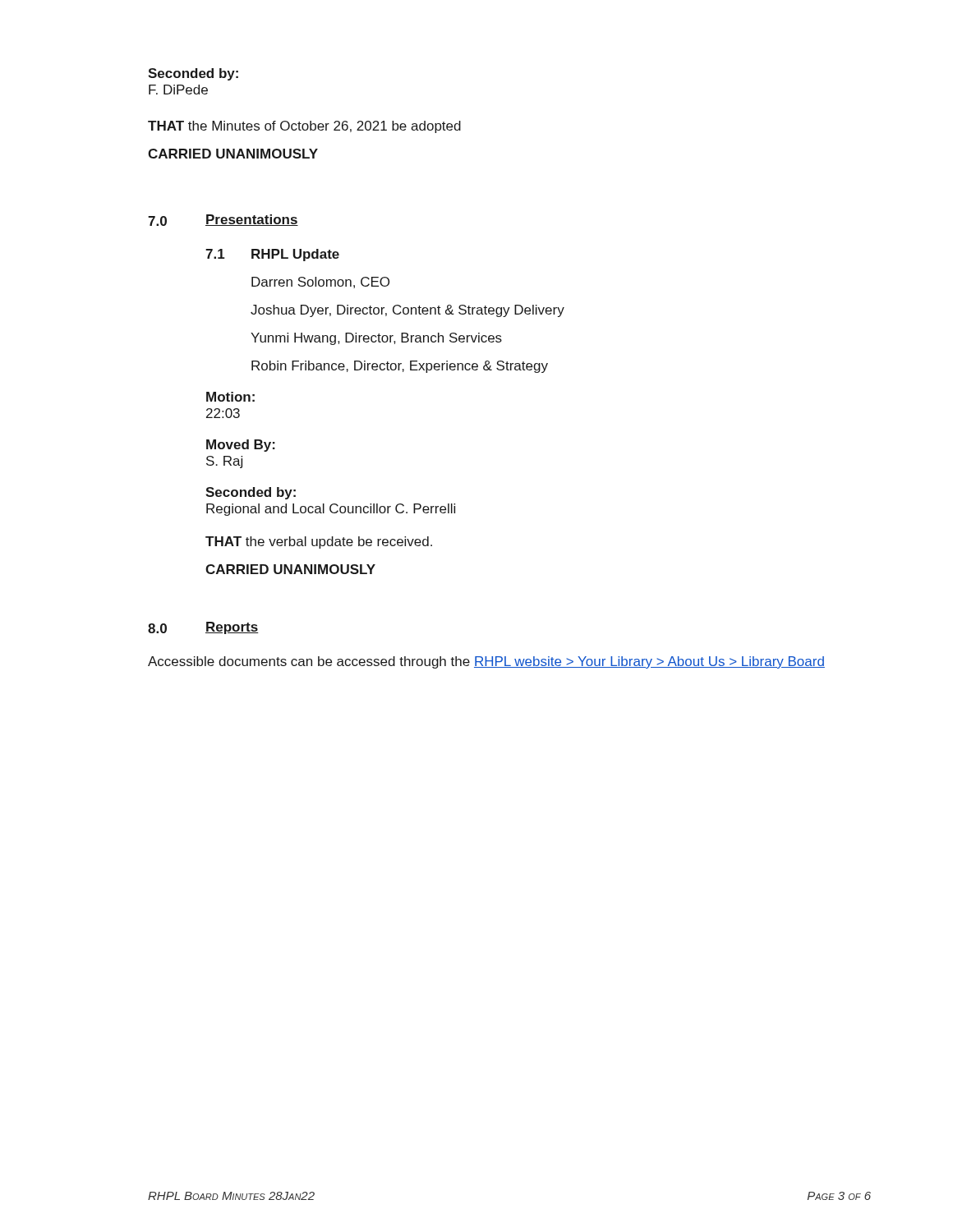
Task: Click on the passage starting "Robin Fribance, Director,"
Action: coord(399,366)
